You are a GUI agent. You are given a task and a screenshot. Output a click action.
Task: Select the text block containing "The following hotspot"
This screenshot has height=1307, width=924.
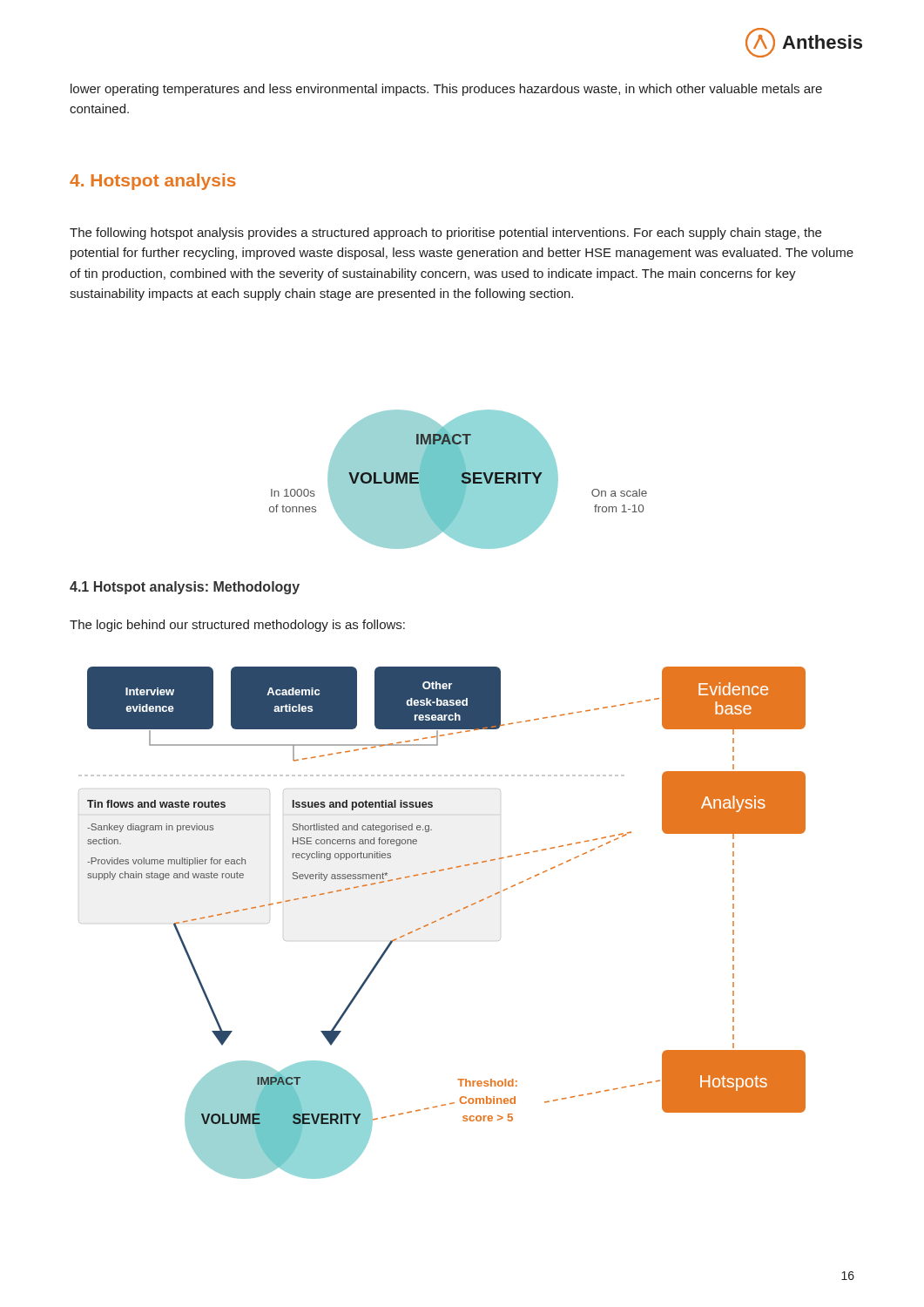click(462, 263)
